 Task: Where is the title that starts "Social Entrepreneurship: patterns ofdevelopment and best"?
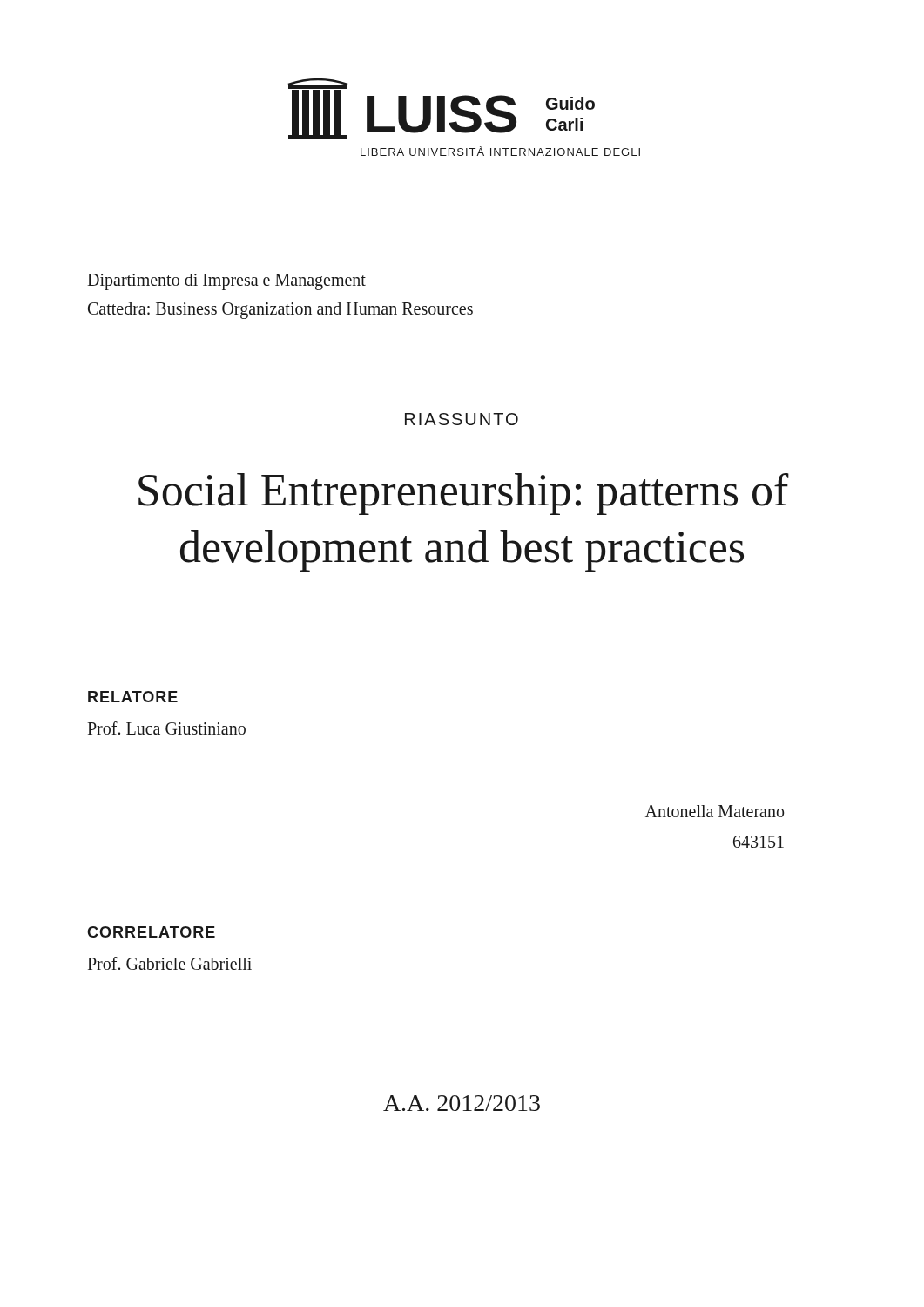(x=462, y=518)
